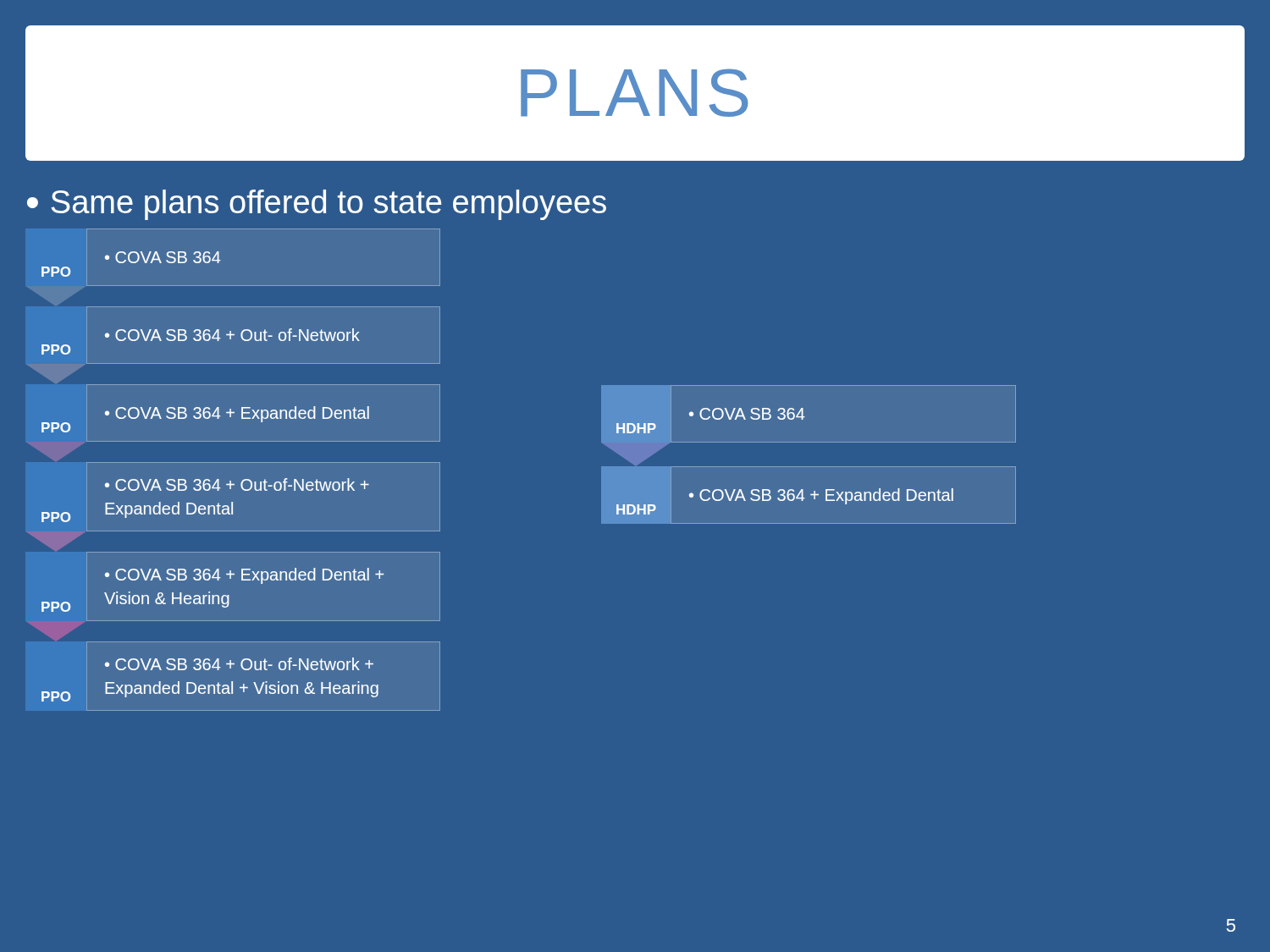Viewport: 1270px width, 952px height.
Task: Find the passage starting "• Same plans offered"
Action: click(x=316, y=202)
